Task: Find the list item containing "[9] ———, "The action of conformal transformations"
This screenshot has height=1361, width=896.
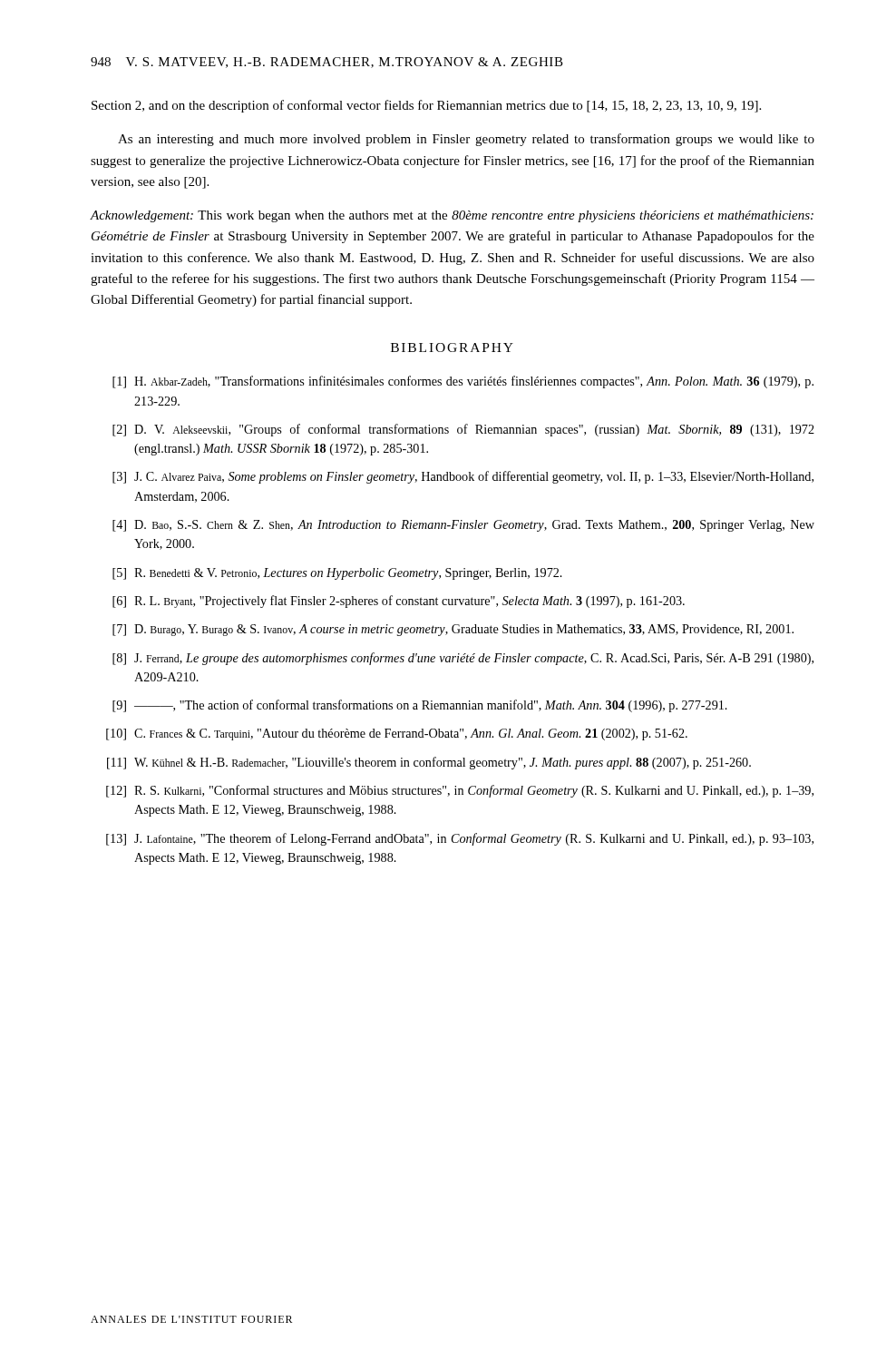Action: 453,706
